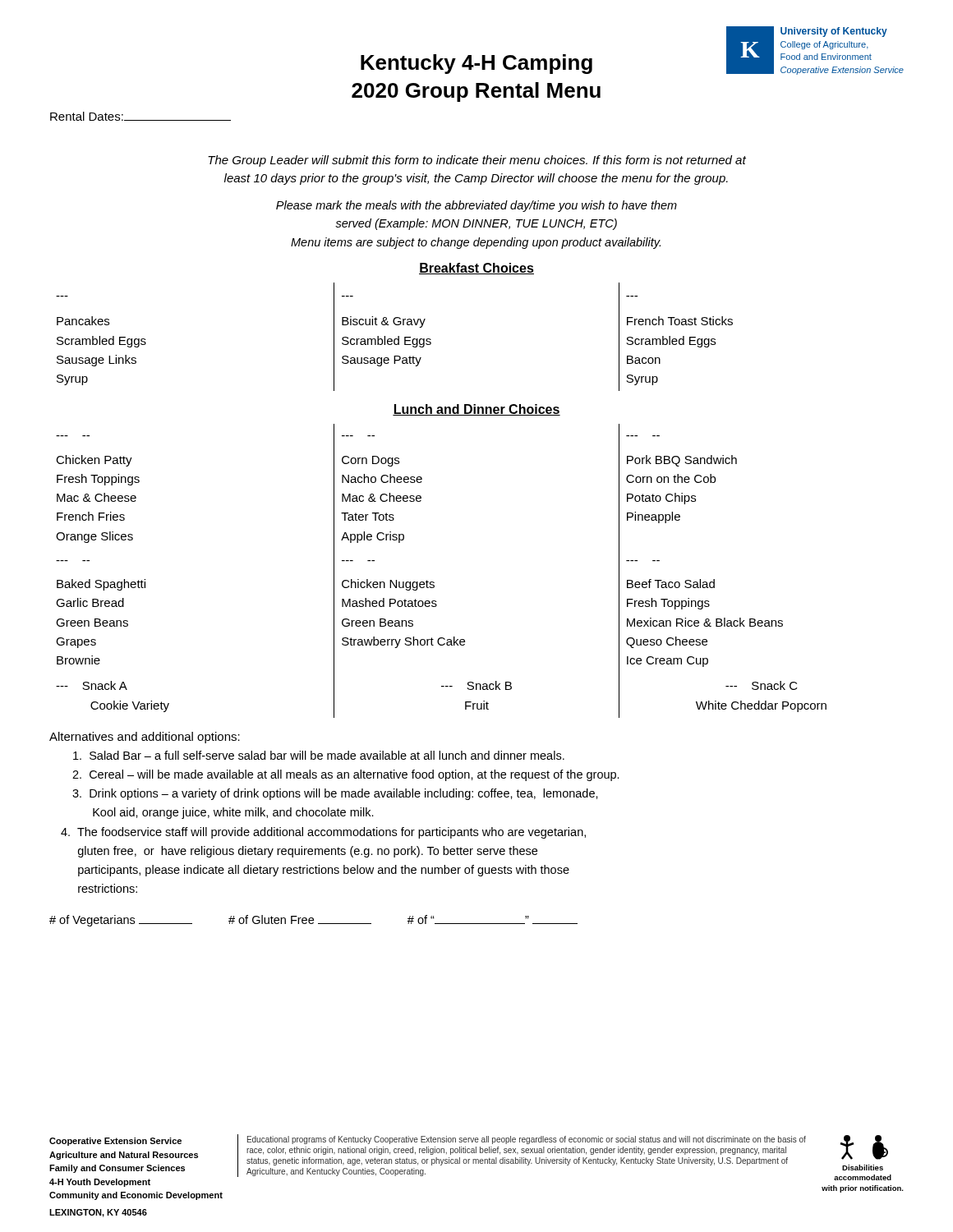953x1232 pixels.
Task: Locate the table with the text "--- Snack A"
Action: pyautogui.click(x=476, y=571)
